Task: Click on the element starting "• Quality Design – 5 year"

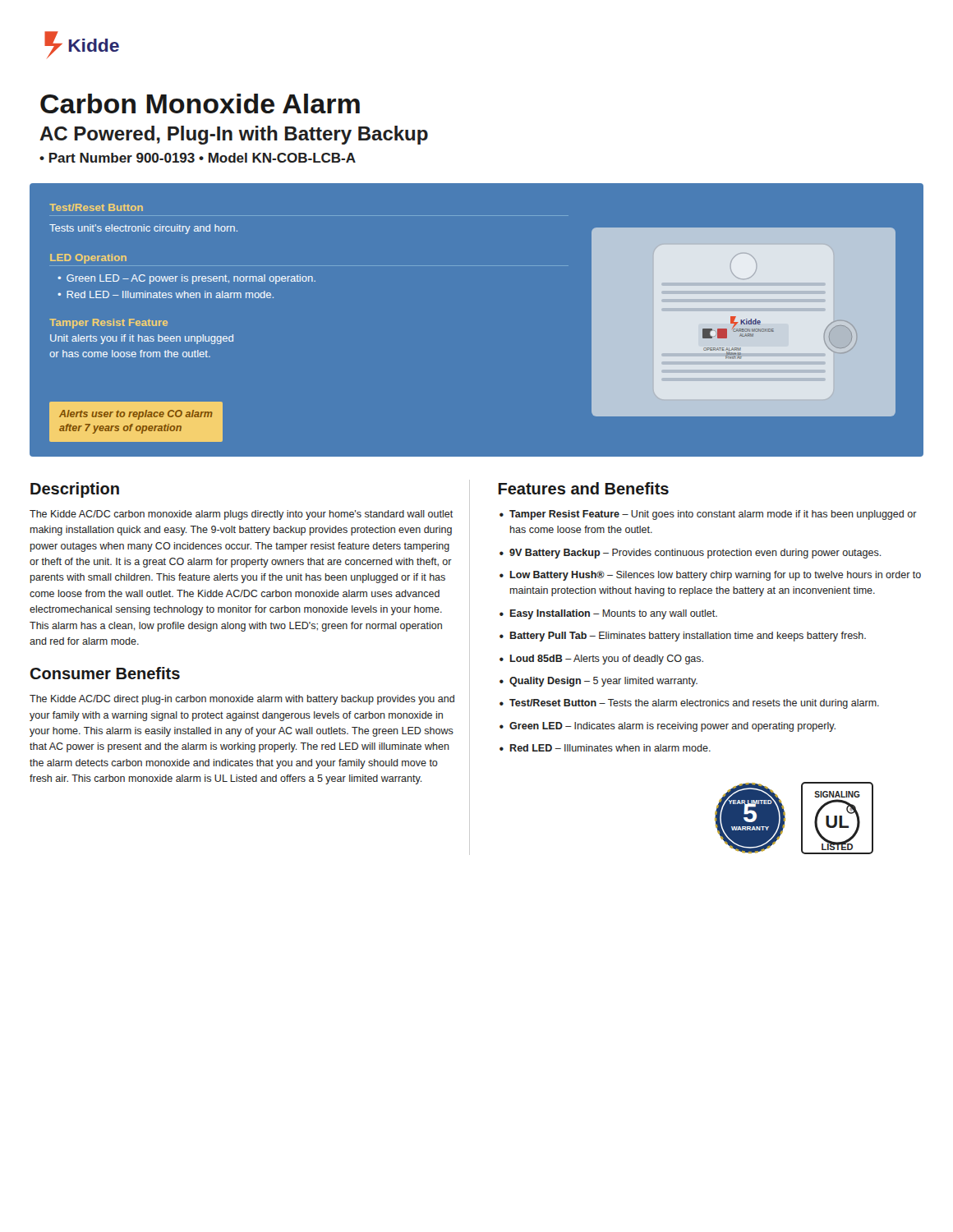Action: pyautogui.click(x=599, y=681)
